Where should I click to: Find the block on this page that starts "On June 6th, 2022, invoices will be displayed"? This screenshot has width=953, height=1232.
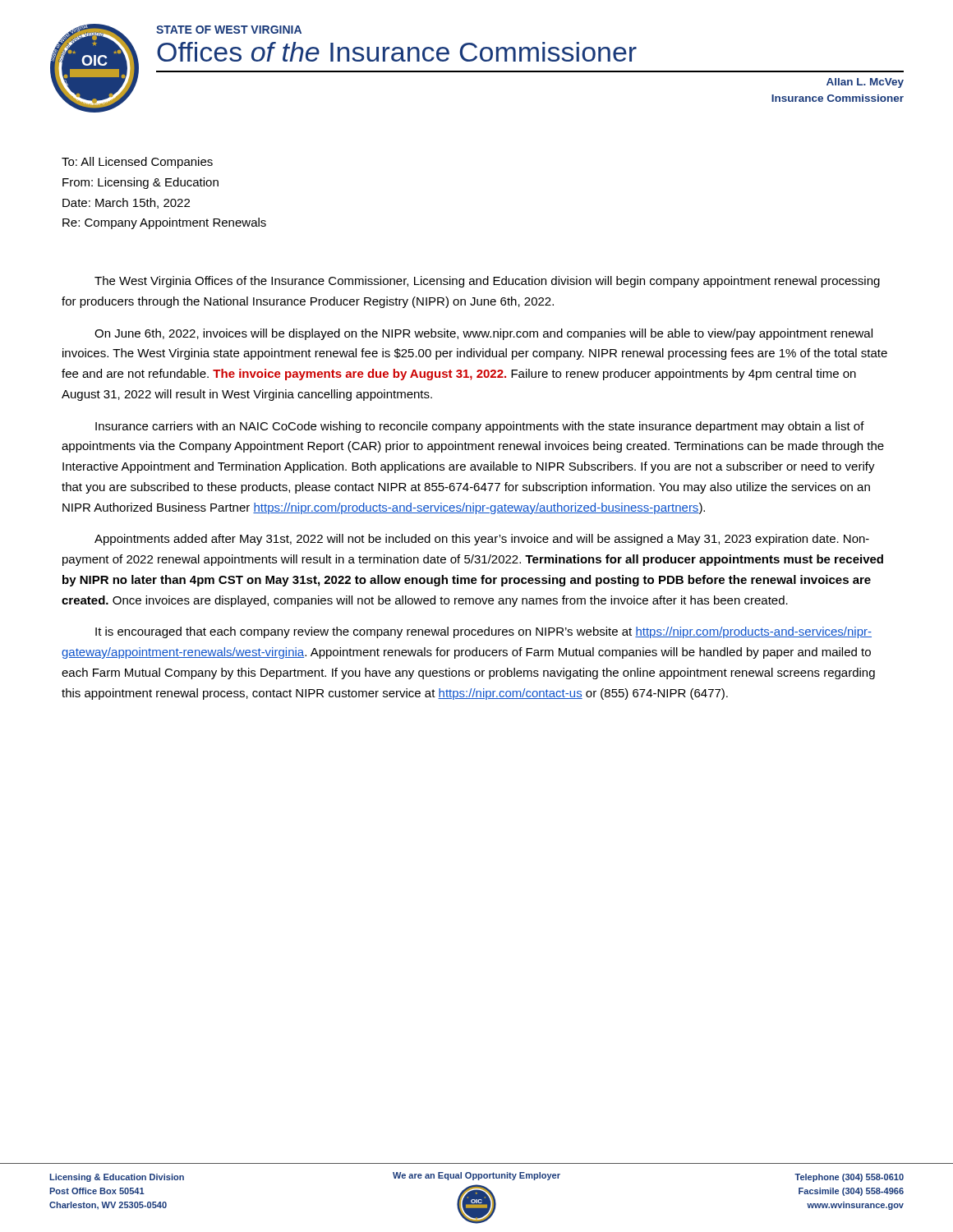pyautogui.click(x=476, y=364)
